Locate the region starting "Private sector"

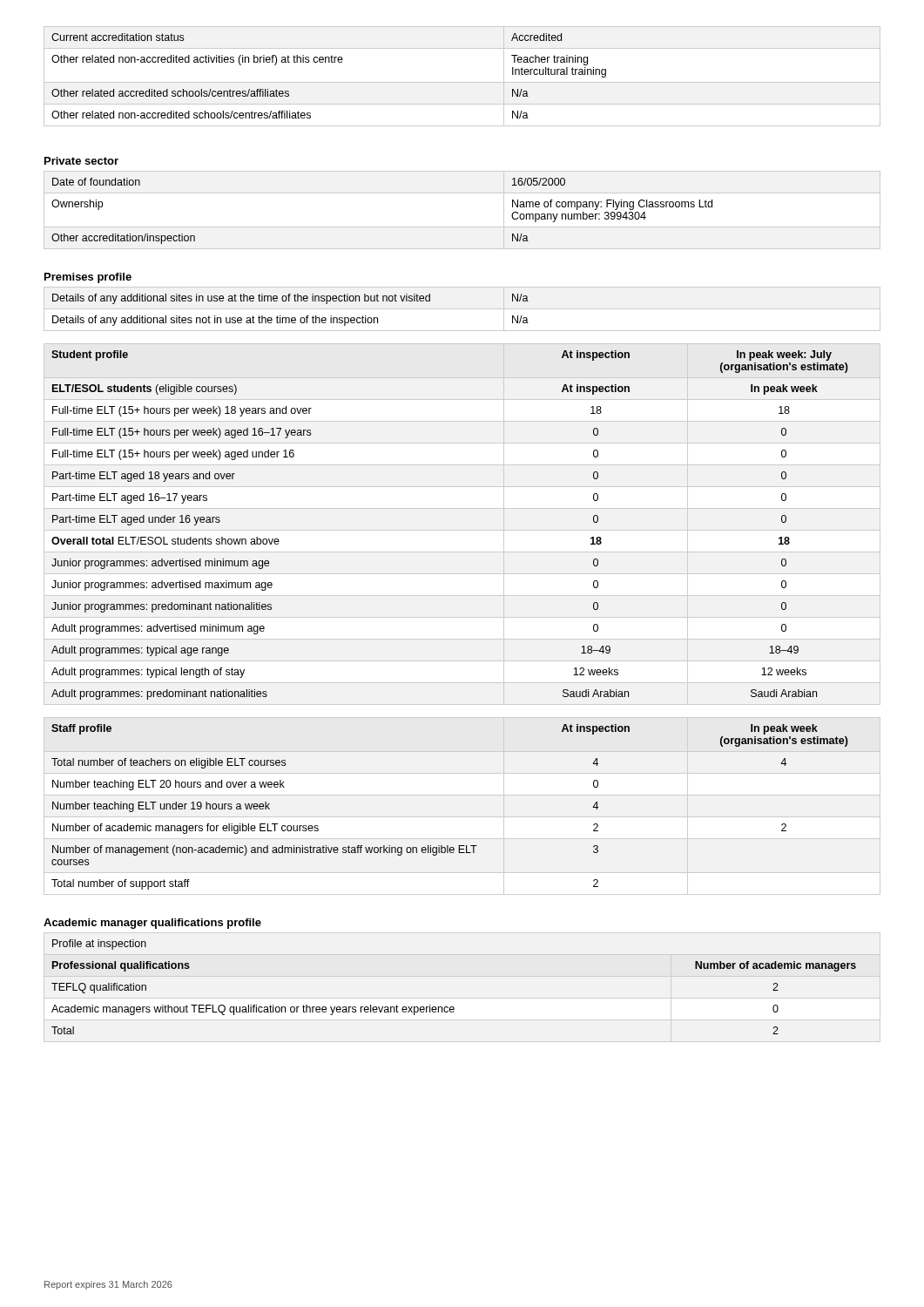coord(81,161)
